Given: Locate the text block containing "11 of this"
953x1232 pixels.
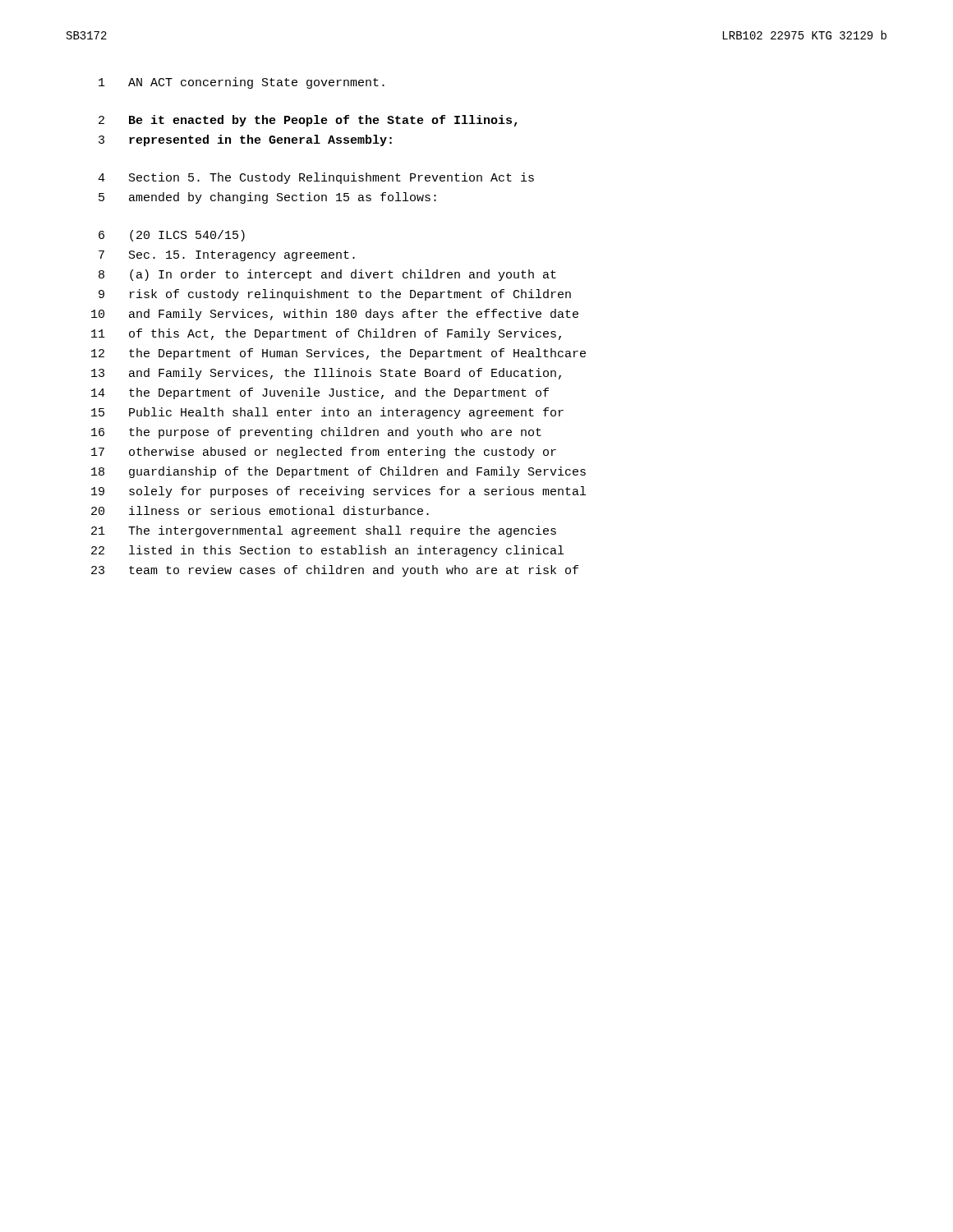Looking at the screenshot, I should [x=476, y=335].
